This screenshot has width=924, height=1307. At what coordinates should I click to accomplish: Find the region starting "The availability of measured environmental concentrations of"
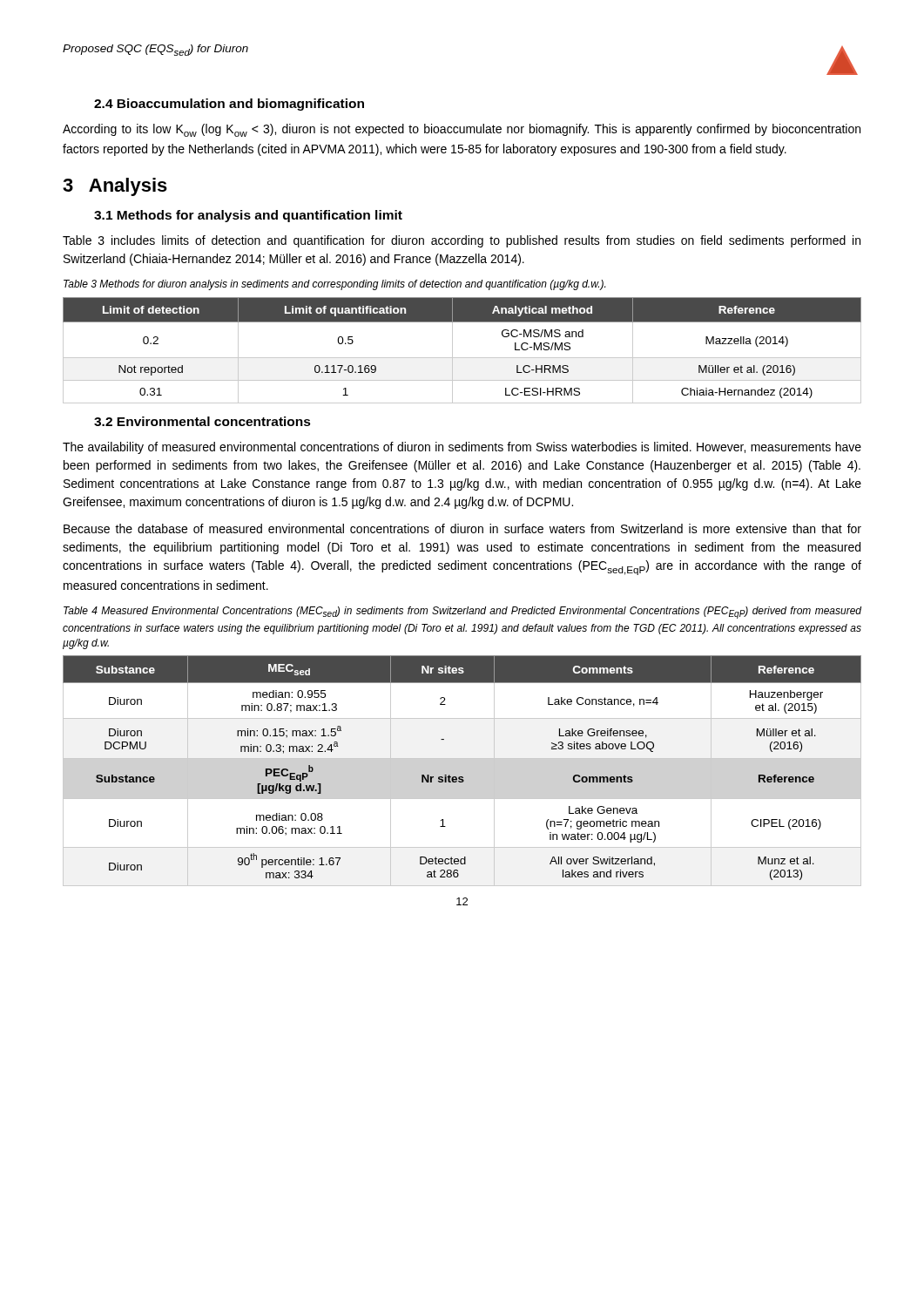[462, 475]
